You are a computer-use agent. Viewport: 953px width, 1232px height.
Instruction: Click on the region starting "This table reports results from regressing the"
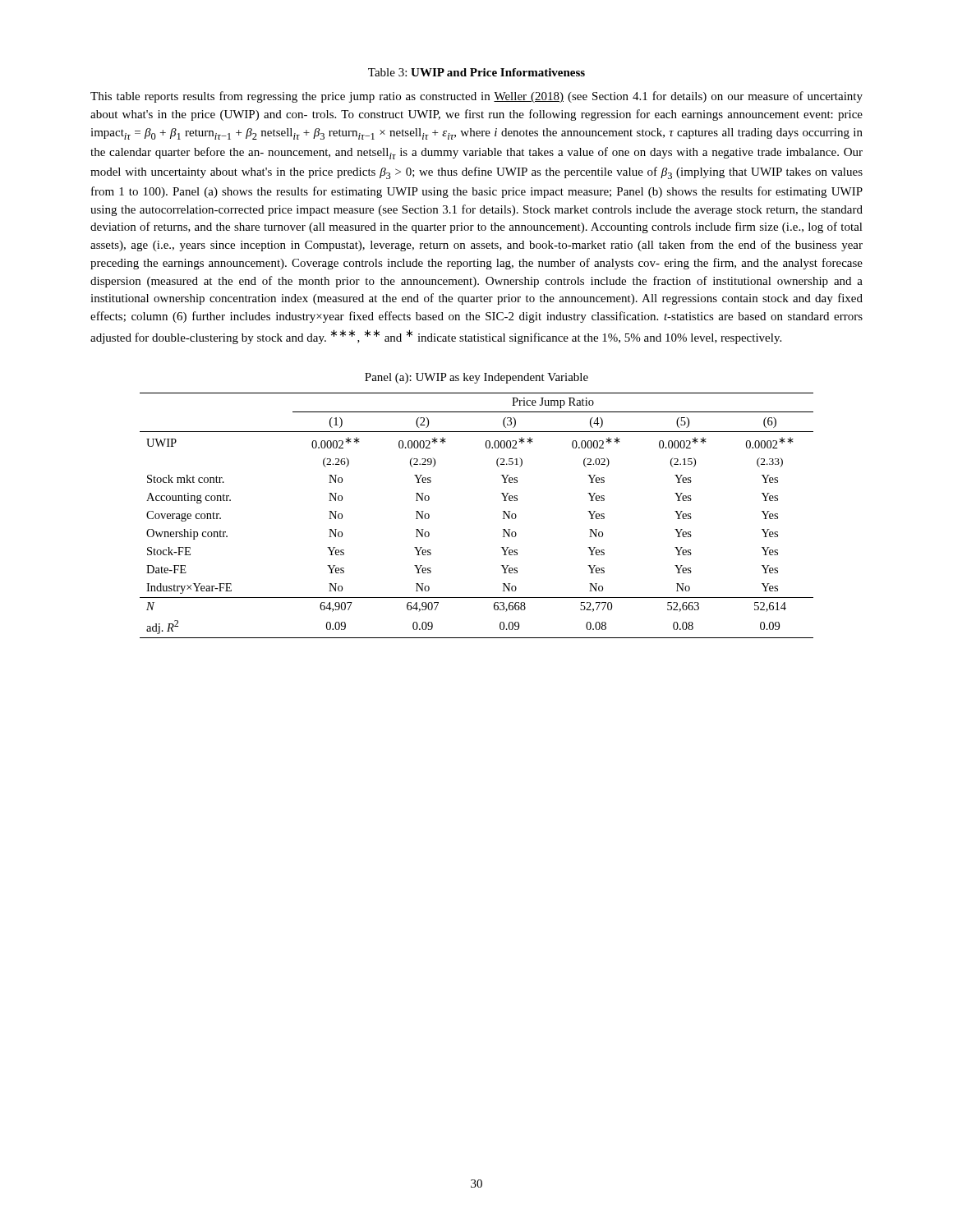[x=476, y=217]
